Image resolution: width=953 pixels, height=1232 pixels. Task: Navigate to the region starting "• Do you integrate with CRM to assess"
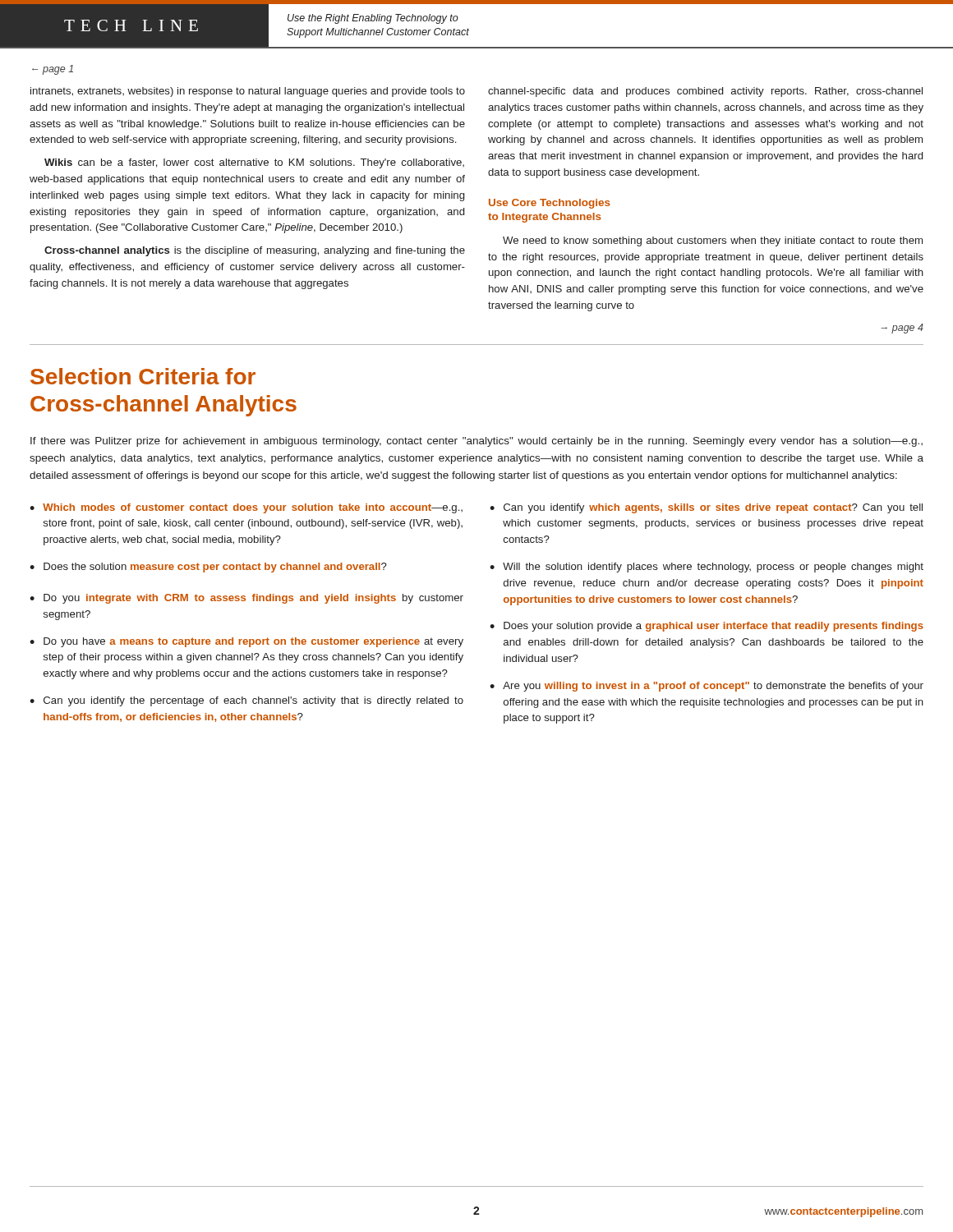[x=246, y=606]
